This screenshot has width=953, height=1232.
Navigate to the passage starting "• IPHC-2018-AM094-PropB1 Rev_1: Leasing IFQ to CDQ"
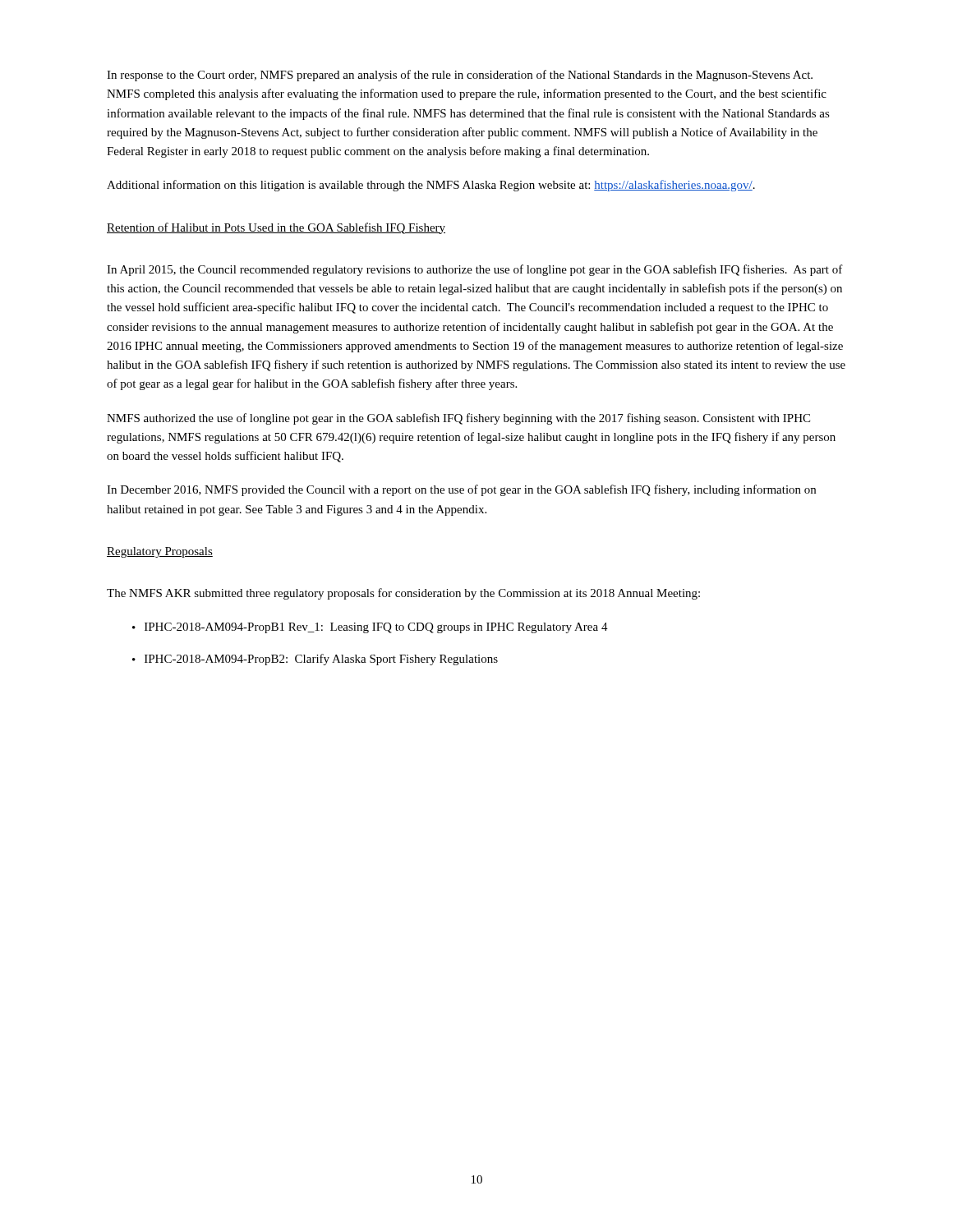489,628
